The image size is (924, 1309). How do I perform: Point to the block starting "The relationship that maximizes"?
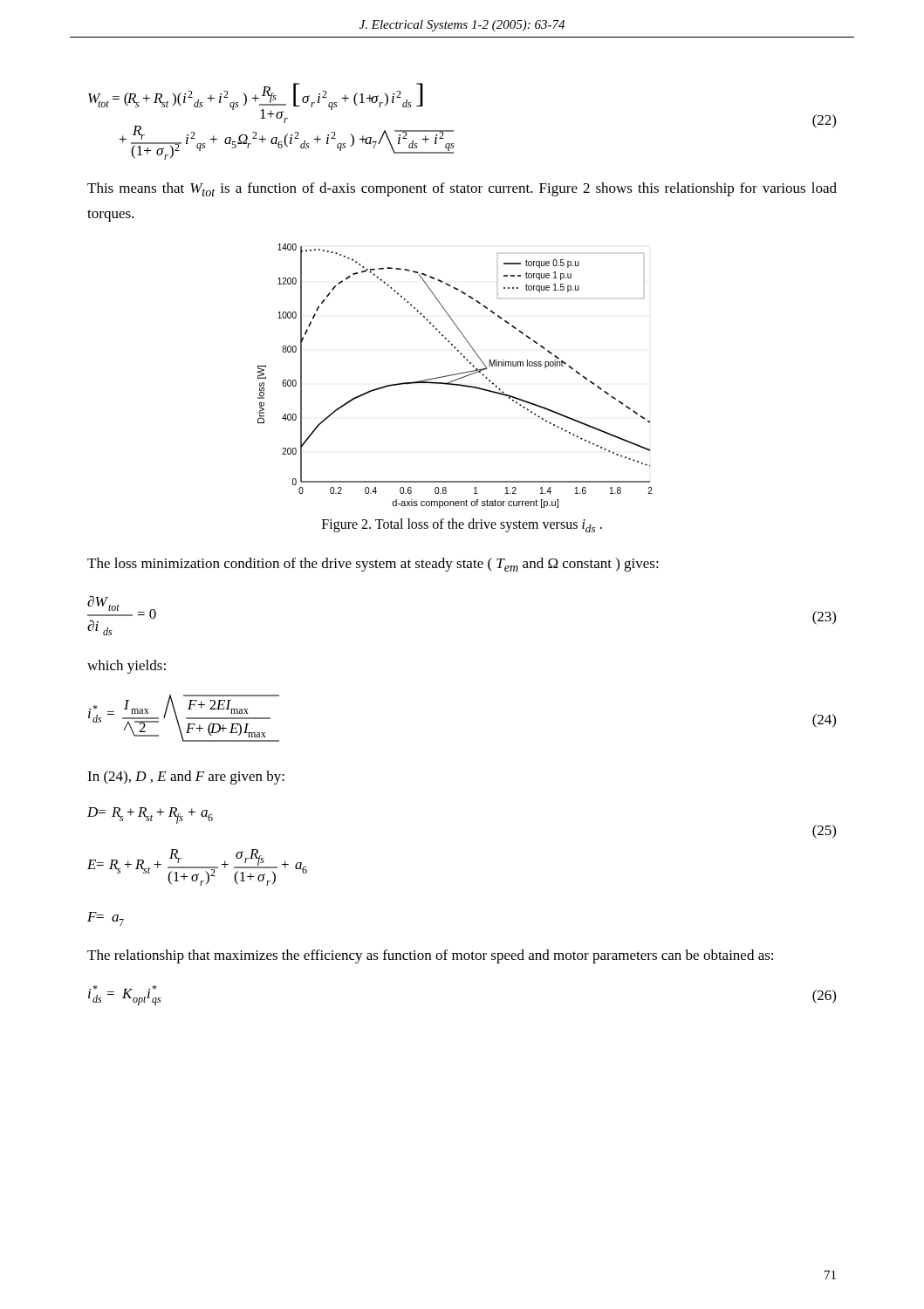click(431, 955)
